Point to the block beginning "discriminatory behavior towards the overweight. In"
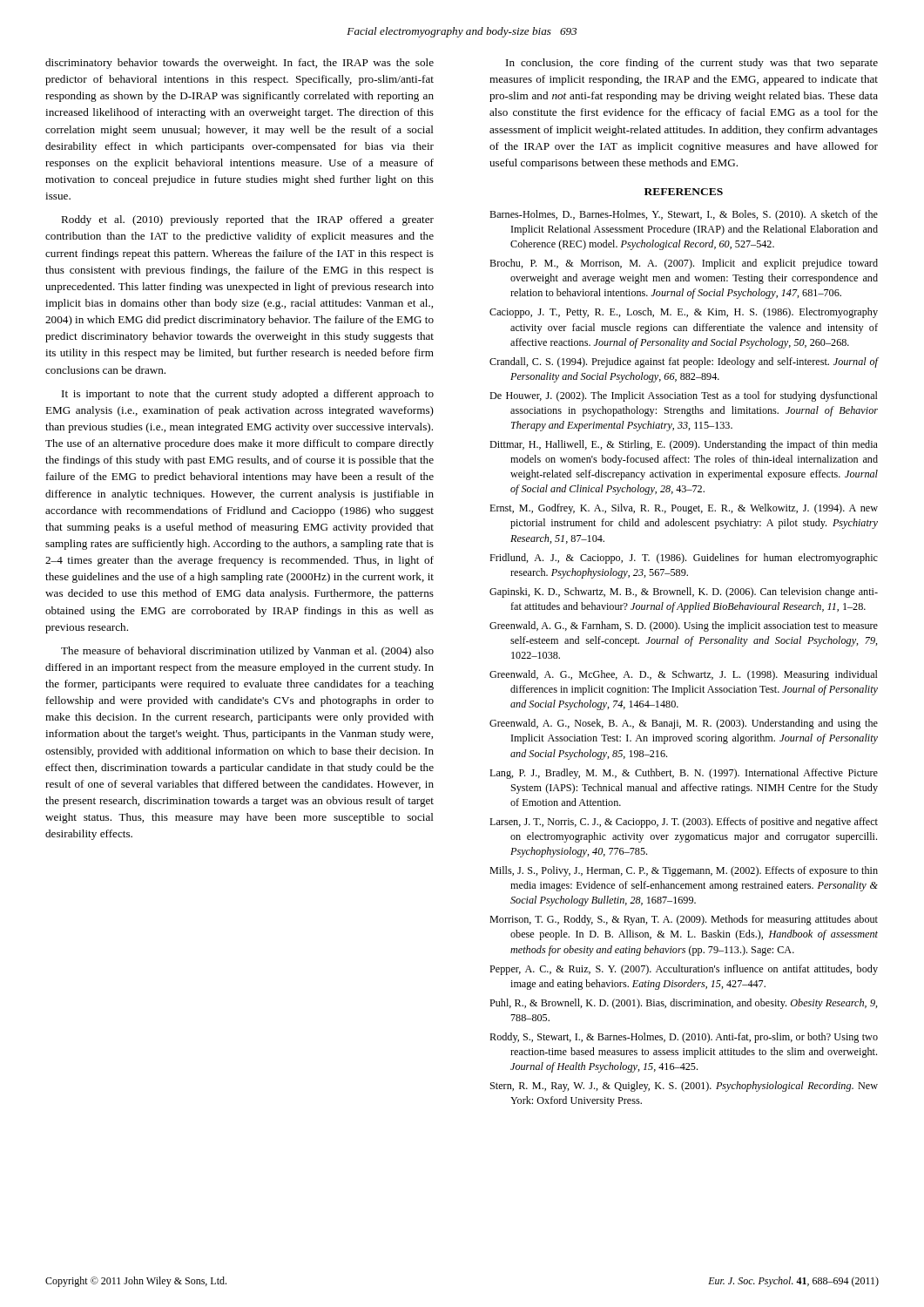924x1307 pixels. point(240,129)
